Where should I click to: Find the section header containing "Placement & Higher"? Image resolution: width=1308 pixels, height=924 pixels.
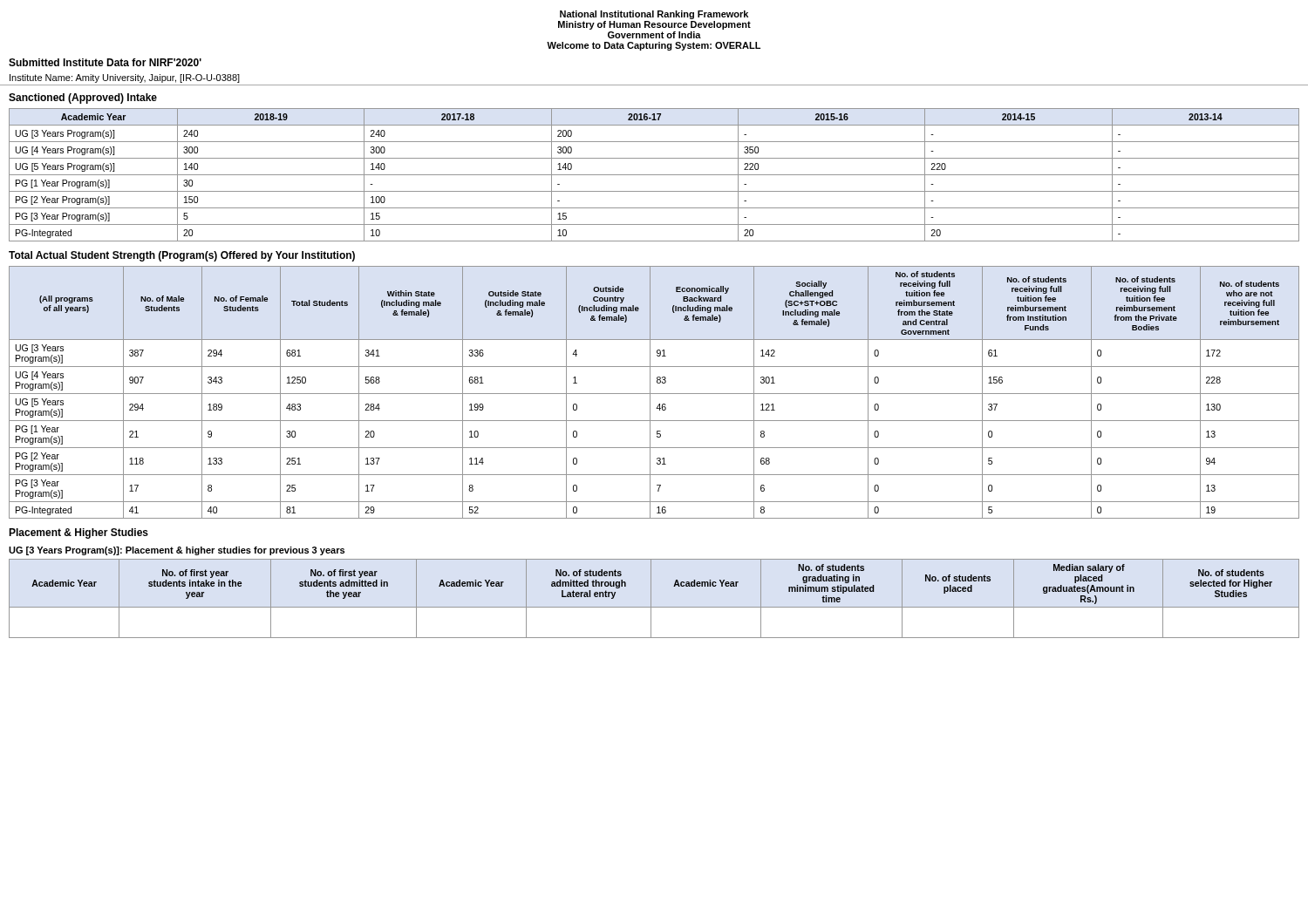pos(79,533)
